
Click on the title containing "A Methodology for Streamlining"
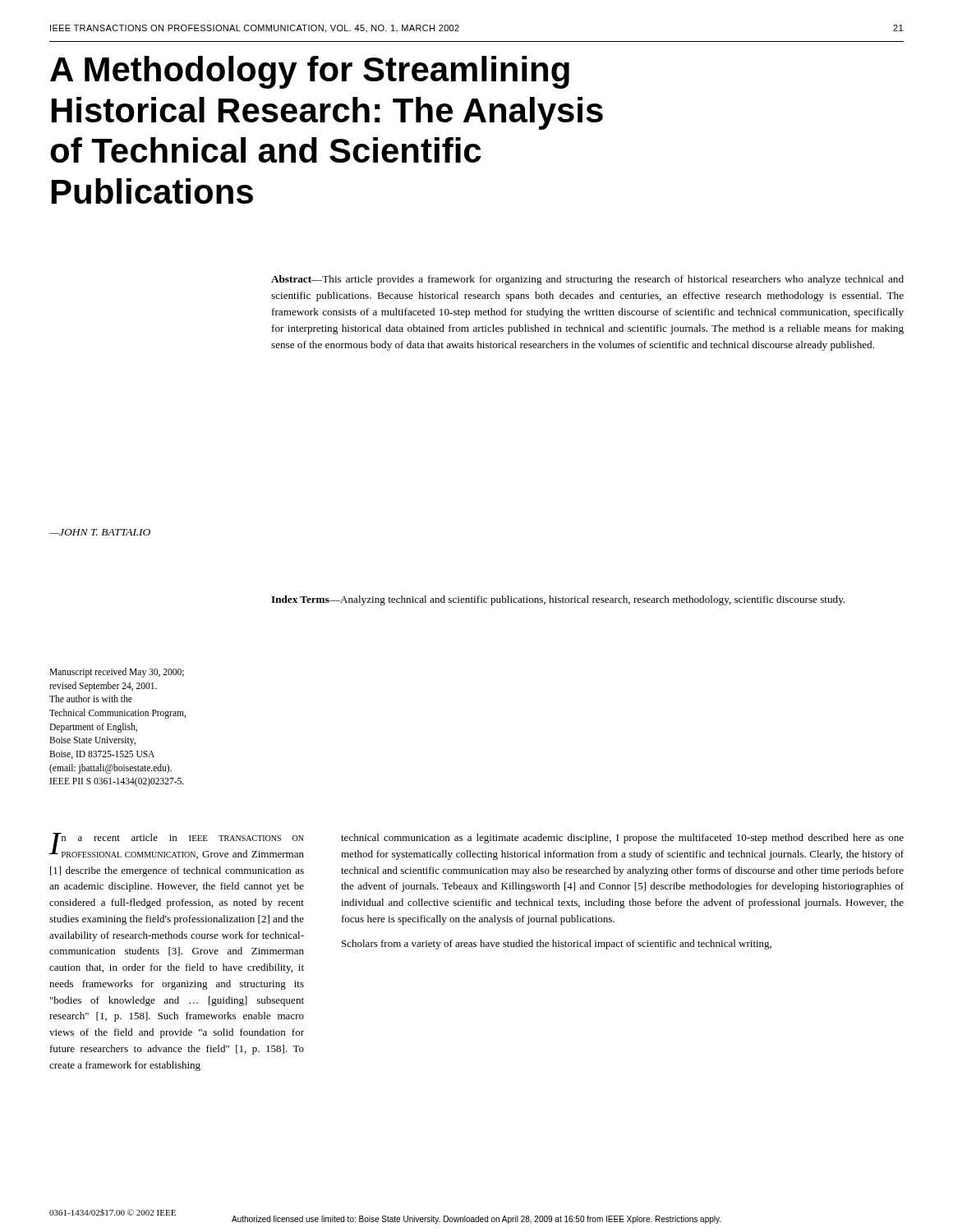click(476, 131)
